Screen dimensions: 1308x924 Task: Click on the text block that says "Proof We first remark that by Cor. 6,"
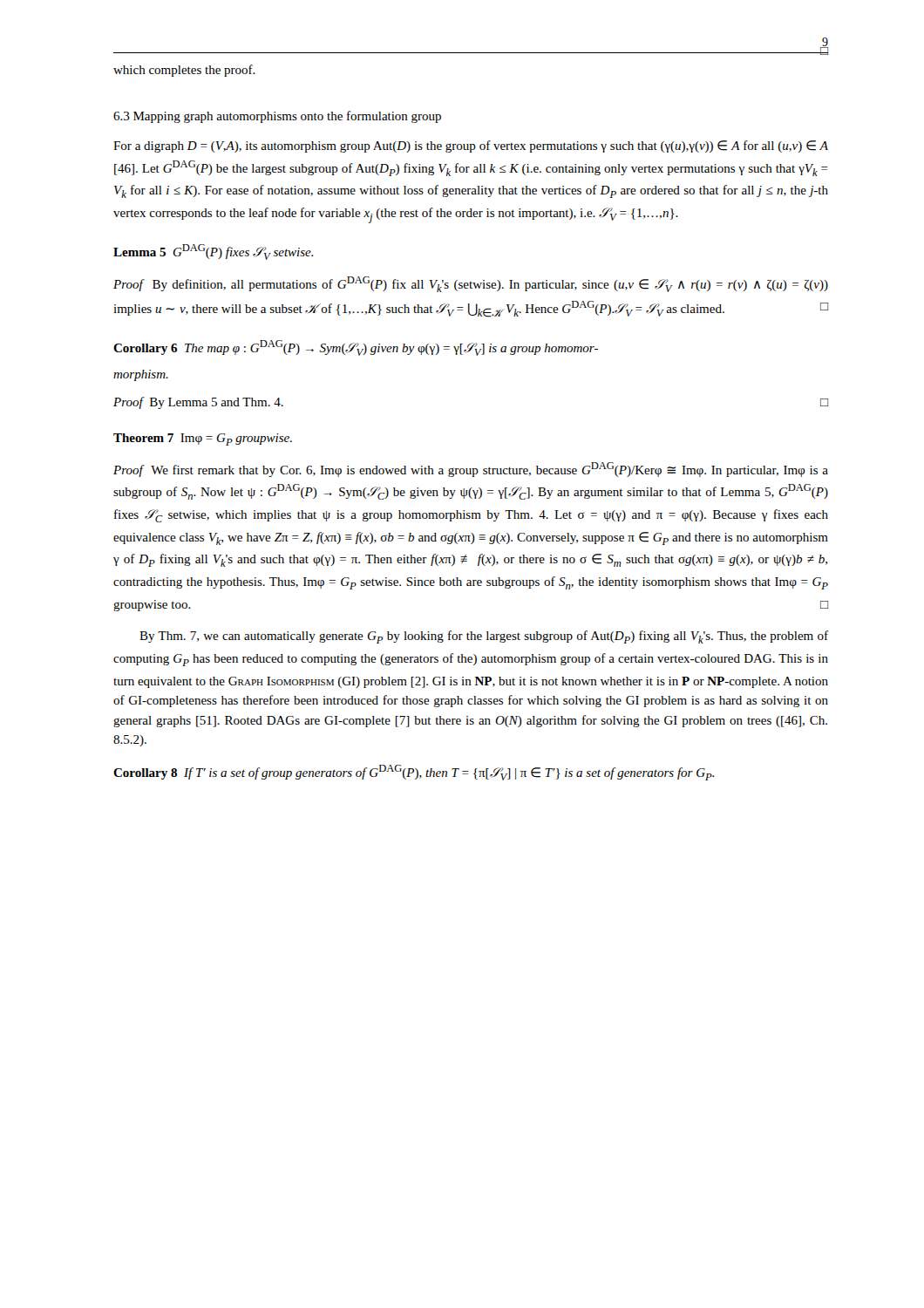(x=471, y=537)
